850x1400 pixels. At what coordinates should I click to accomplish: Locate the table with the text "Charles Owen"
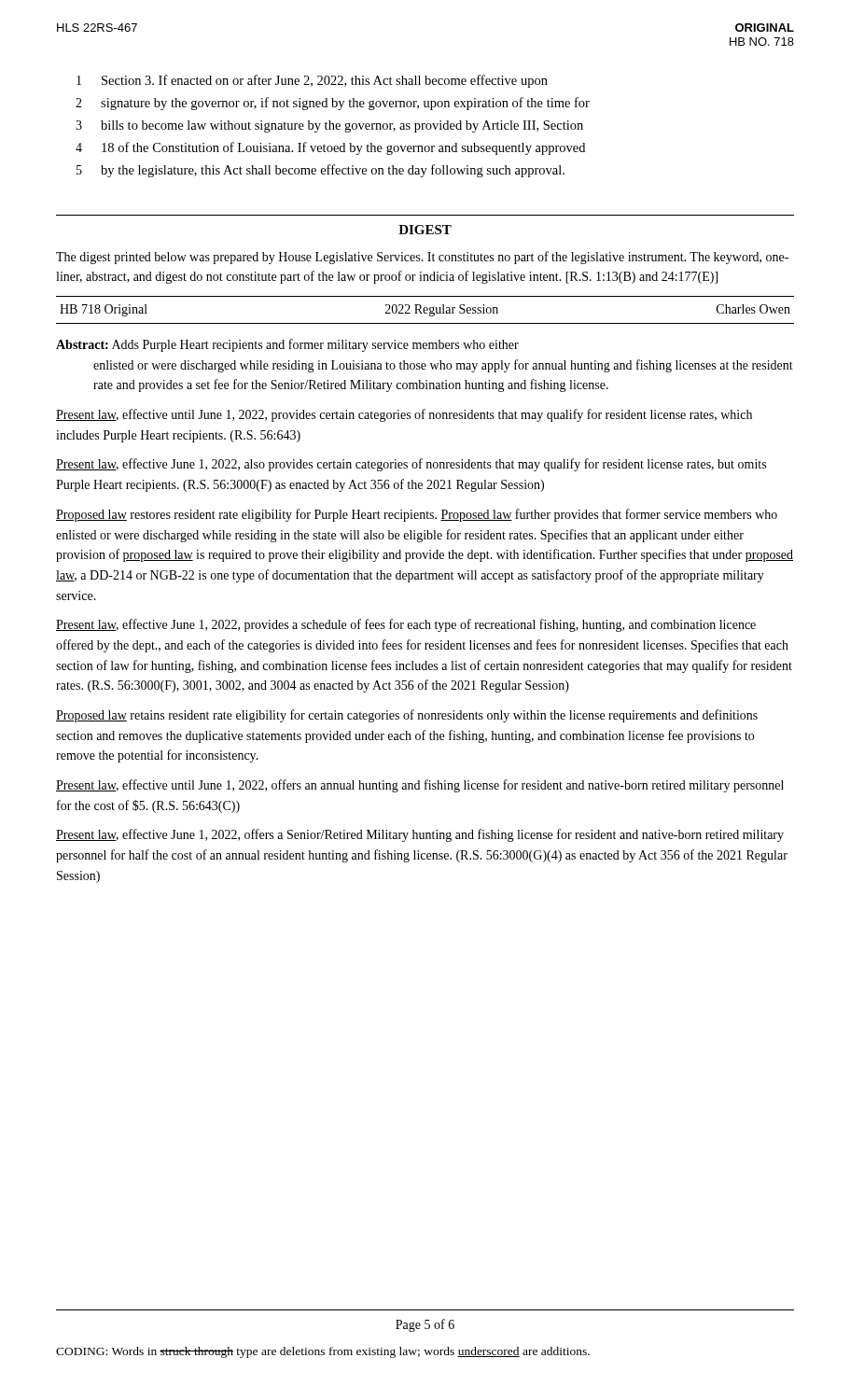click(x=425, y=310)
